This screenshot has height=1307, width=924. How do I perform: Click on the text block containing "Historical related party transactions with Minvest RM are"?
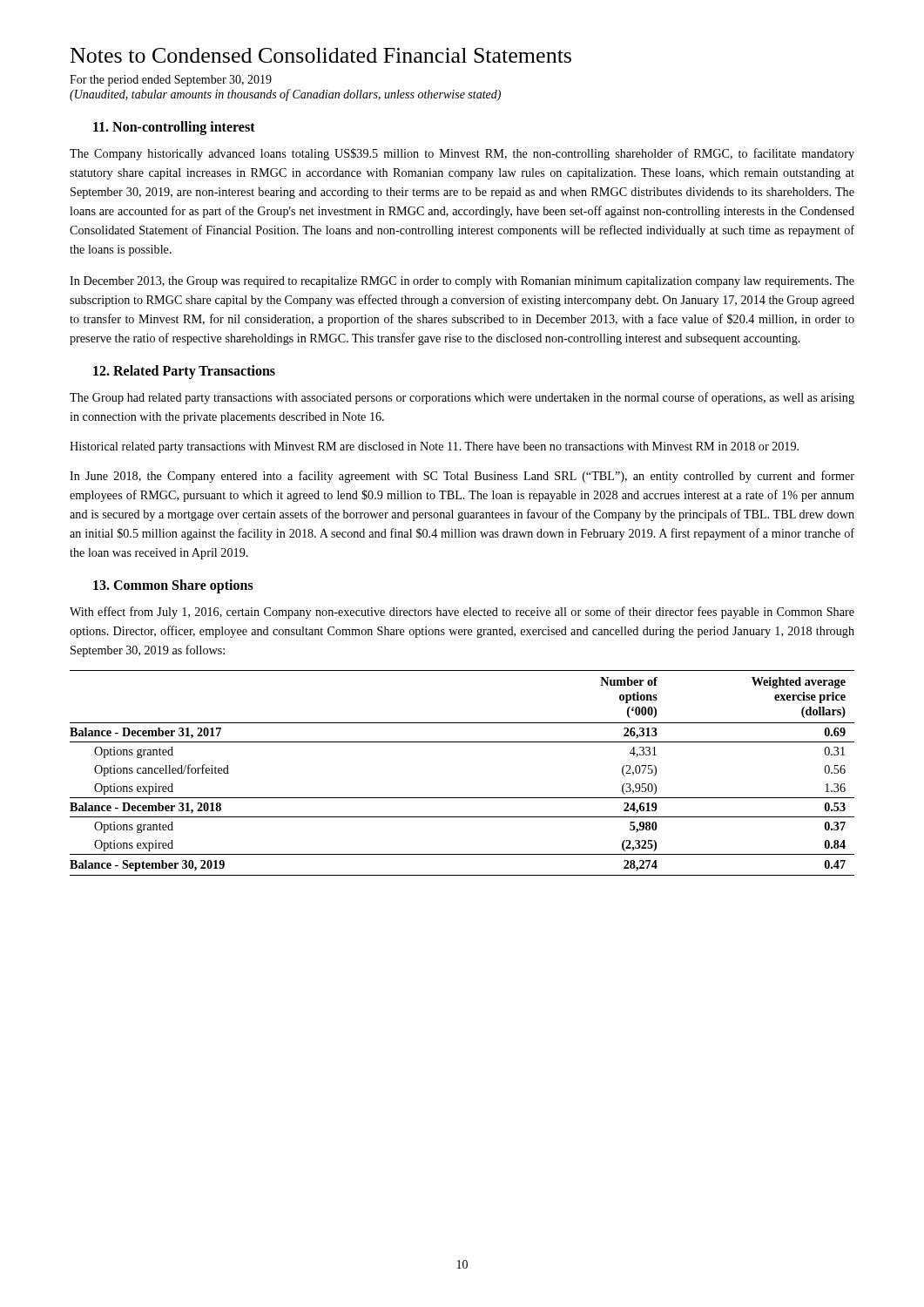point(435,446)
